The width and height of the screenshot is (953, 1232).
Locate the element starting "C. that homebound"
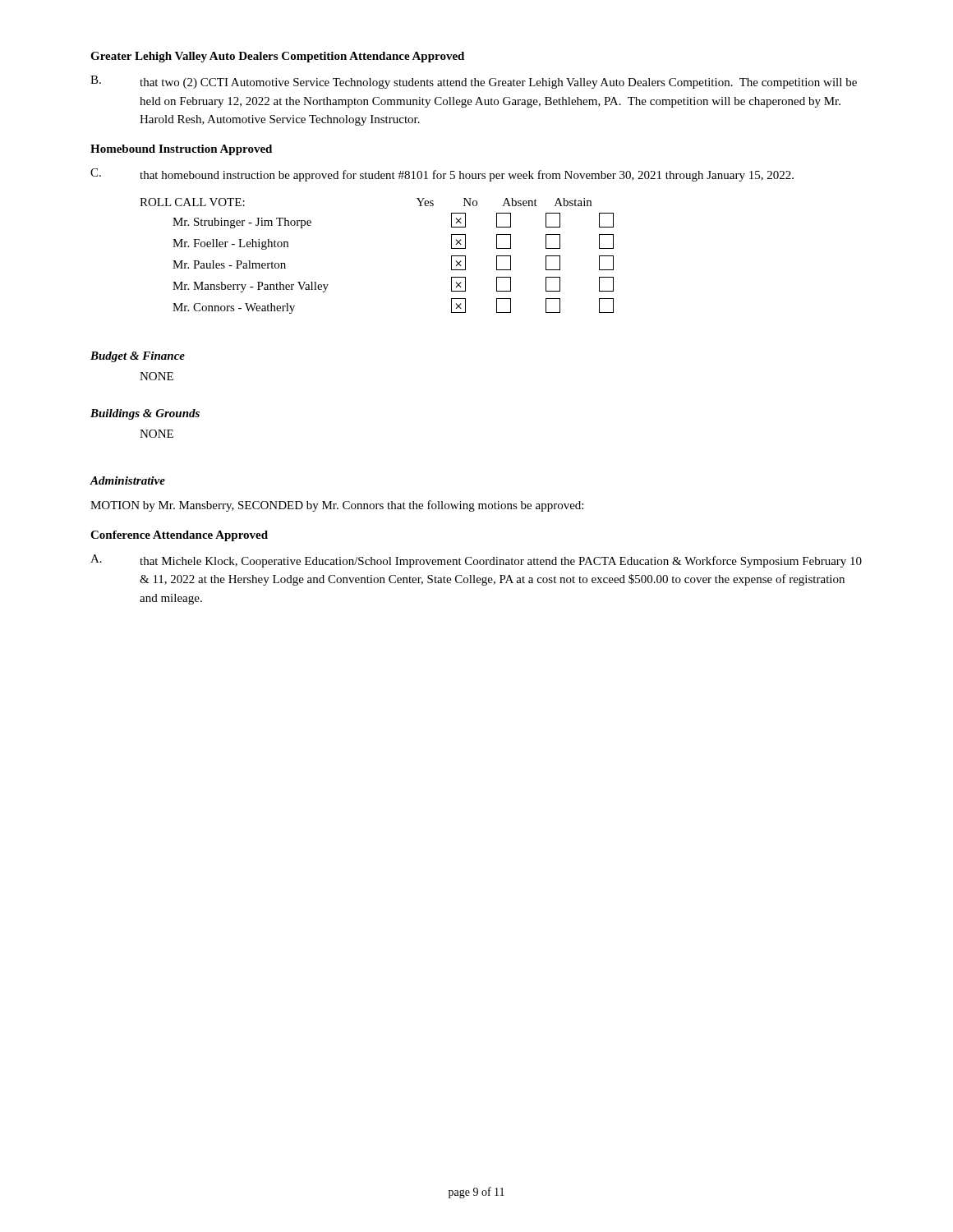(476, 175)
